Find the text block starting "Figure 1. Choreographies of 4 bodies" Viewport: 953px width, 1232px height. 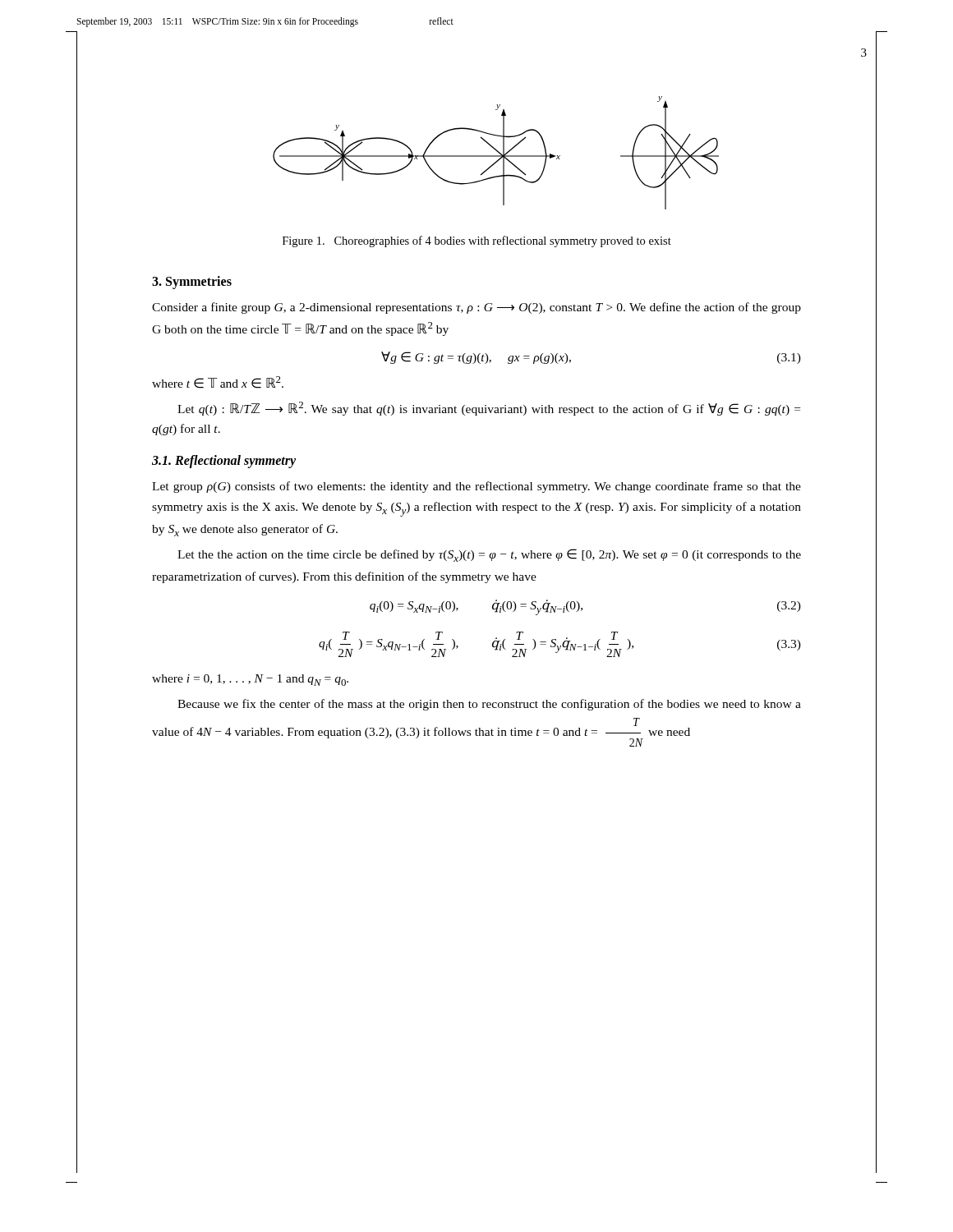tap(476, 241)
